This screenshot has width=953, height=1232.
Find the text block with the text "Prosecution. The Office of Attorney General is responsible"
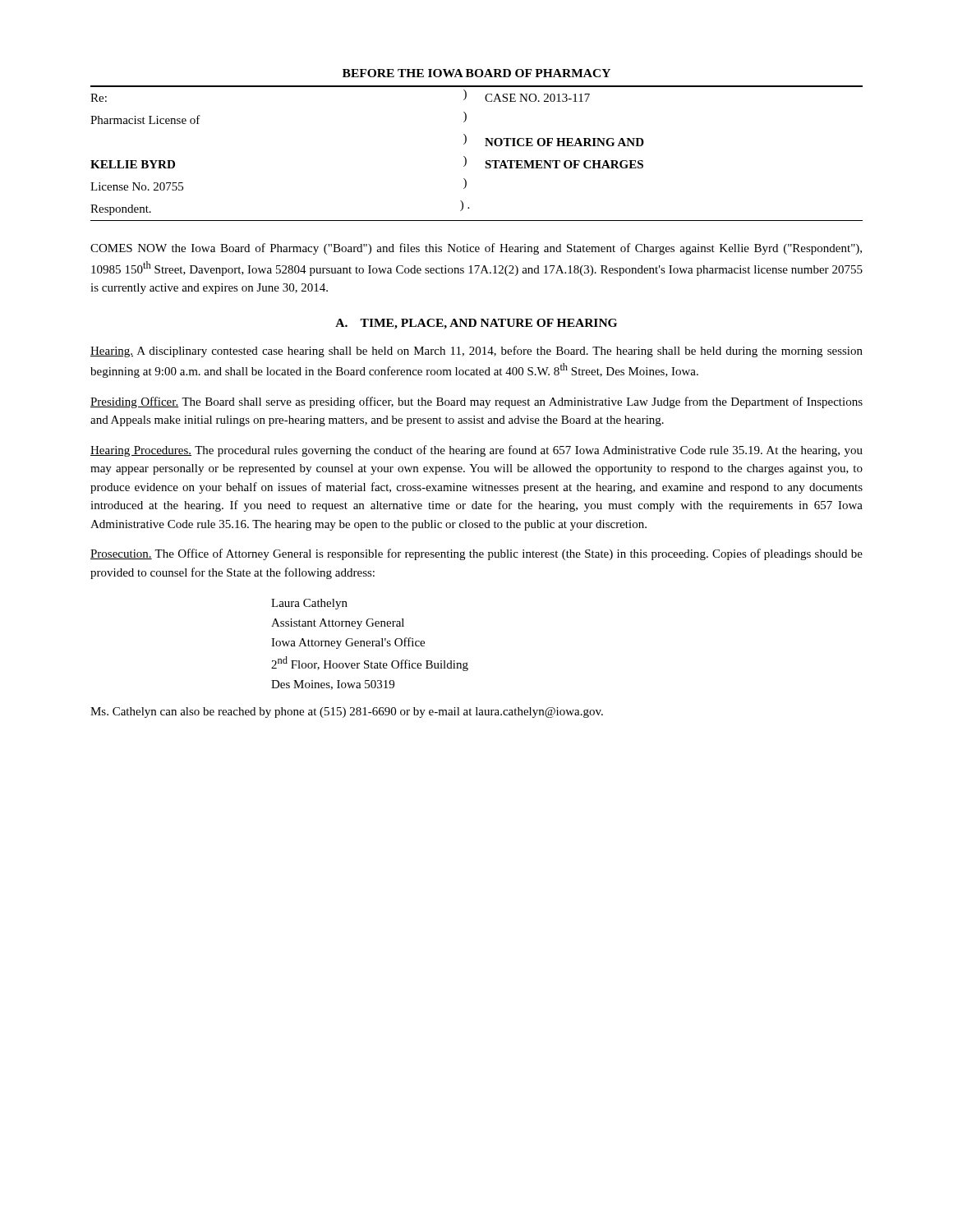[x=476, y=563]
